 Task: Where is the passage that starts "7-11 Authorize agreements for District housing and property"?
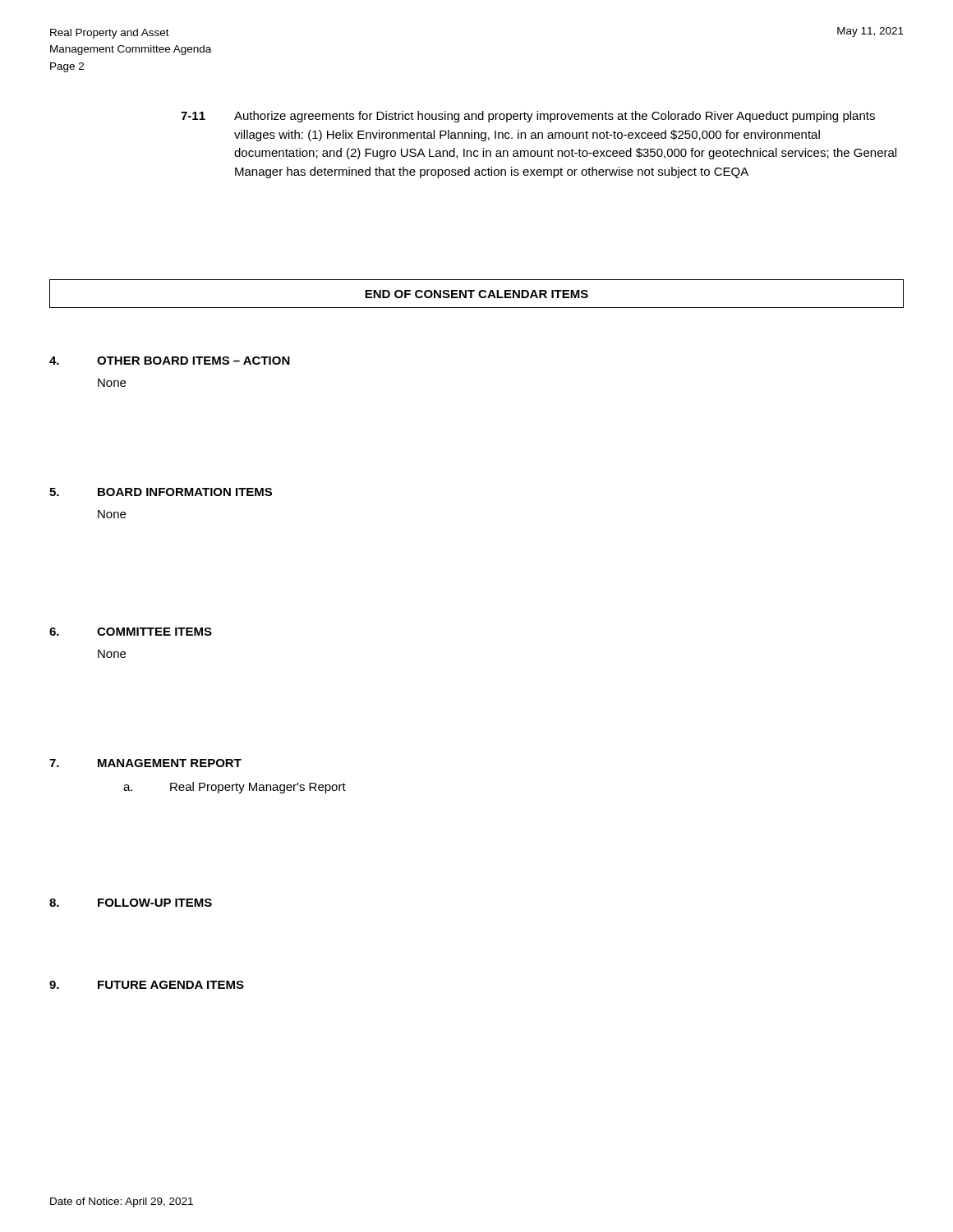point(542,144)
